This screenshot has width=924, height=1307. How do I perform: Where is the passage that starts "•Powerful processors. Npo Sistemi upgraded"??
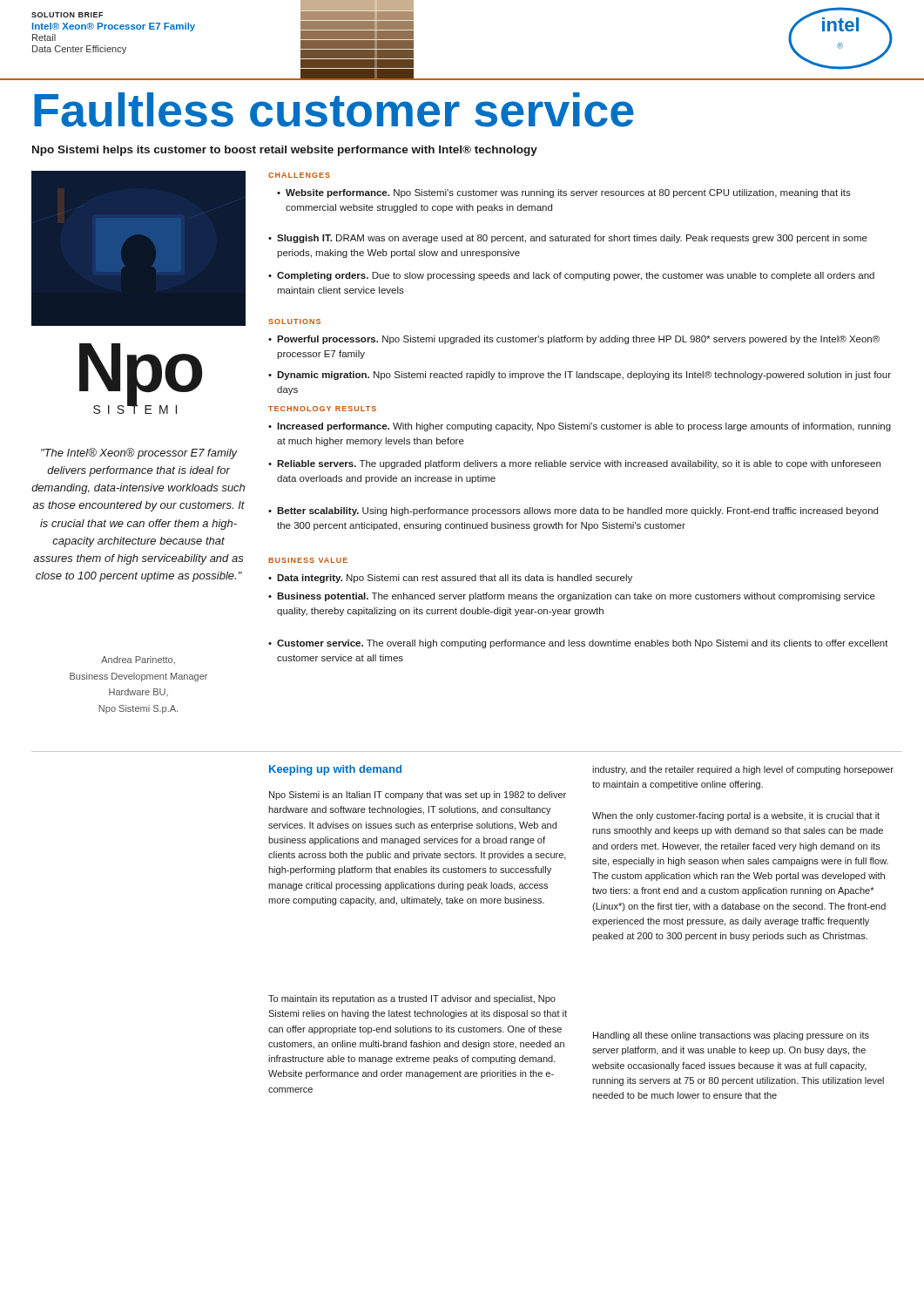pos(581,347)
